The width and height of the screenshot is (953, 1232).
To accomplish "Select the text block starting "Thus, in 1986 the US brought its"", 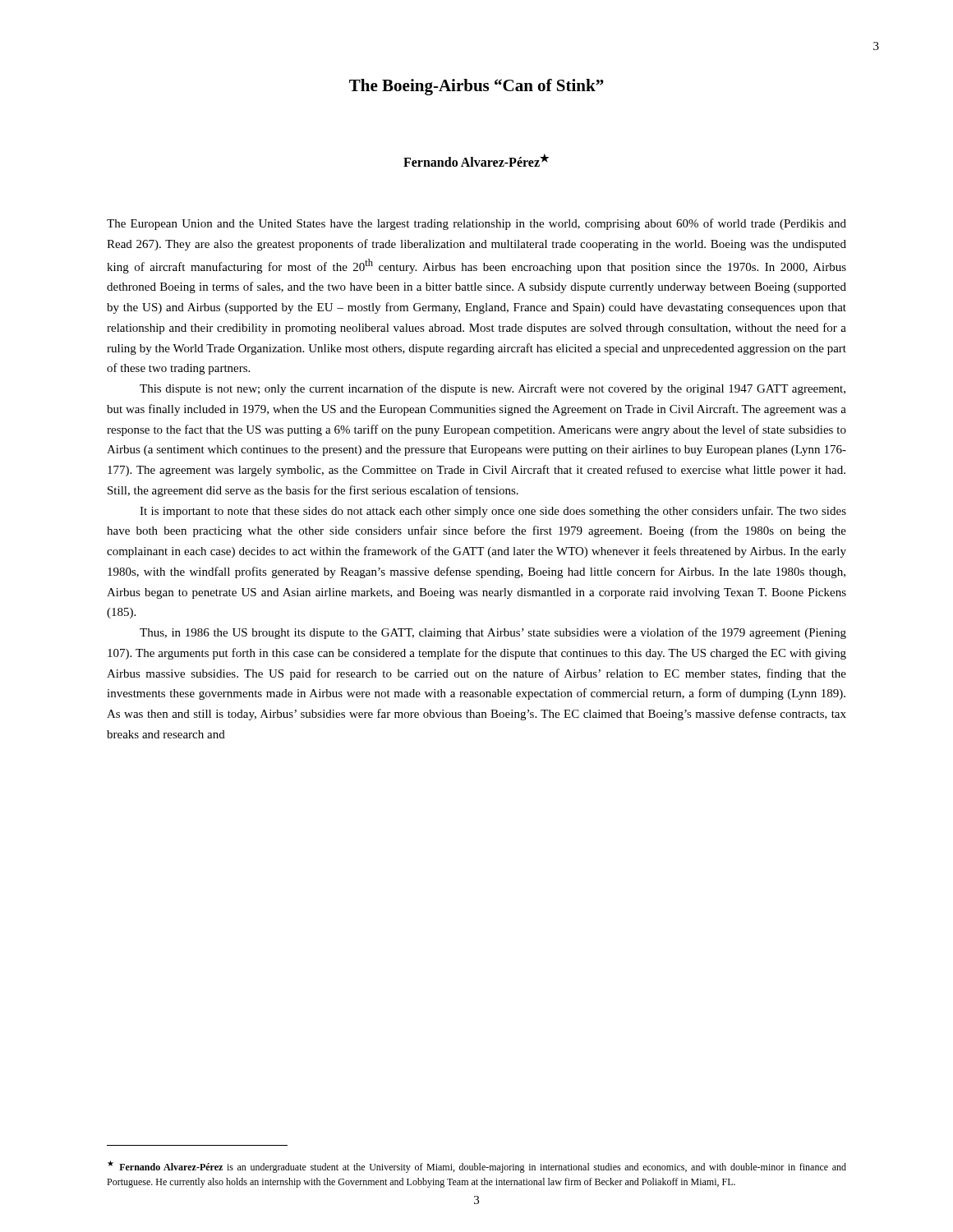I will pos(476,683).
